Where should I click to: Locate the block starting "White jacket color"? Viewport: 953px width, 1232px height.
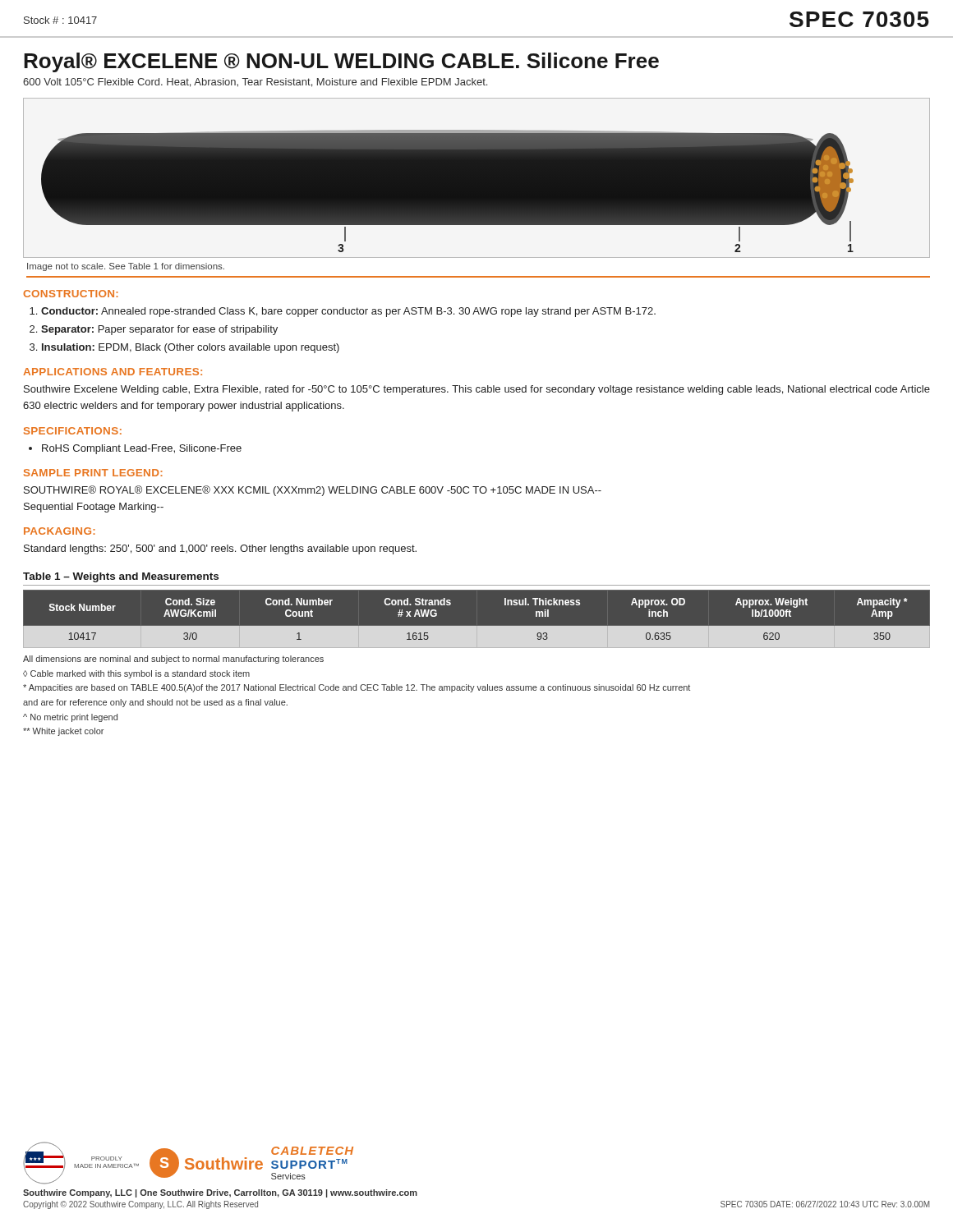pyautogui.click(x=63, y=731)
